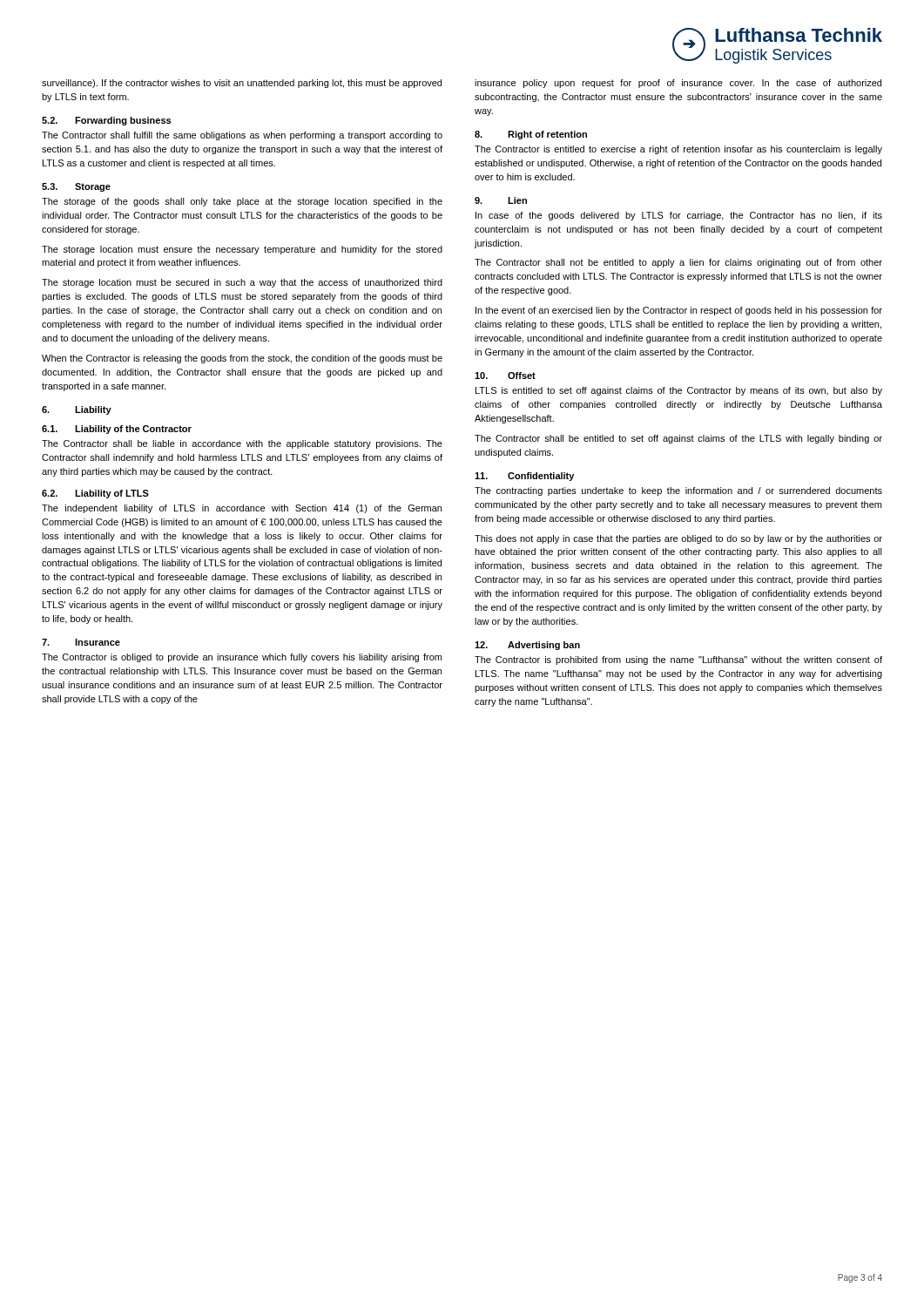
Task: Navigate to the text block starting "The independent liability"
Action: tap(242, 564)
